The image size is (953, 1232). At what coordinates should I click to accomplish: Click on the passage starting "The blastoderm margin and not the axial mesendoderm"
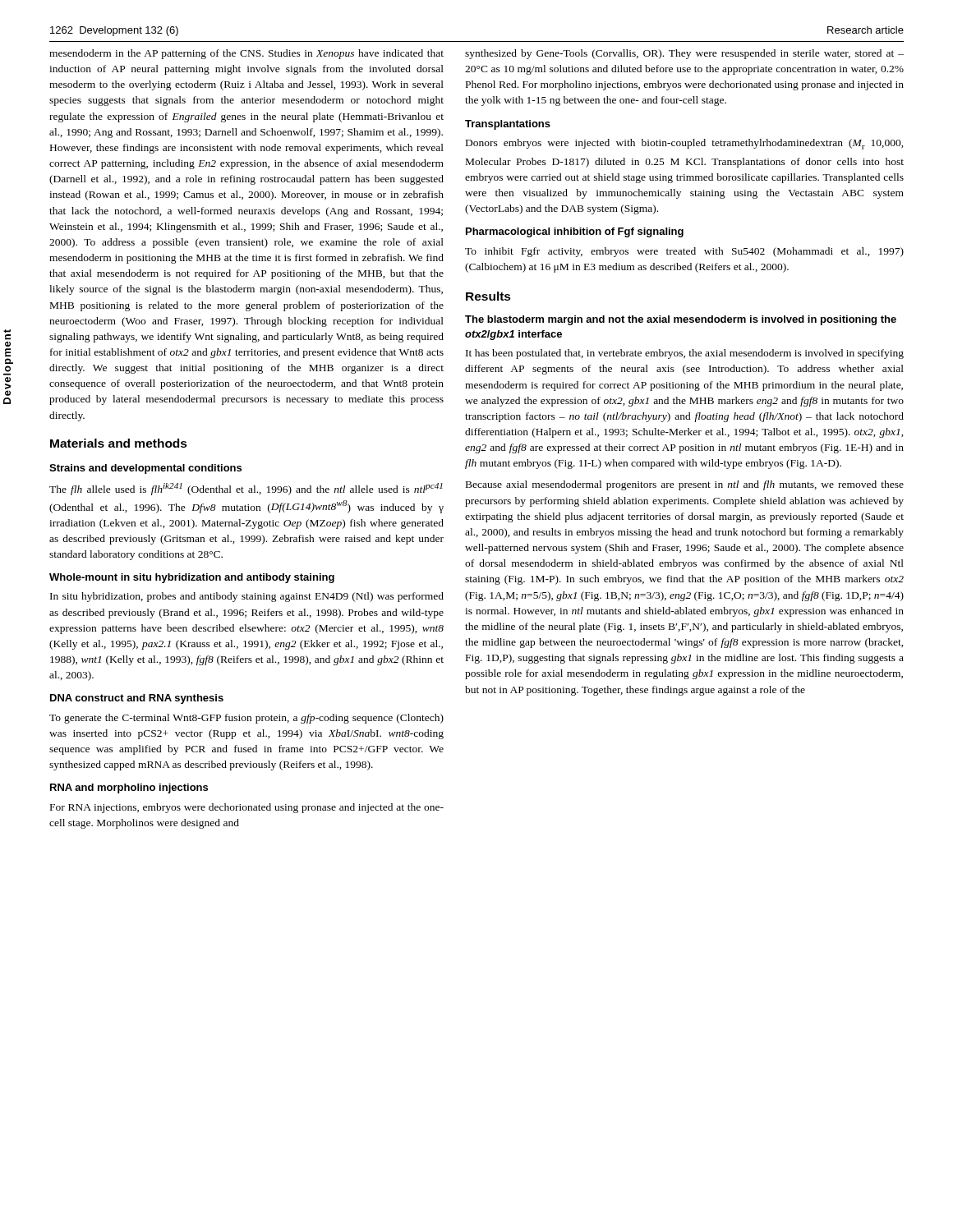681,326
